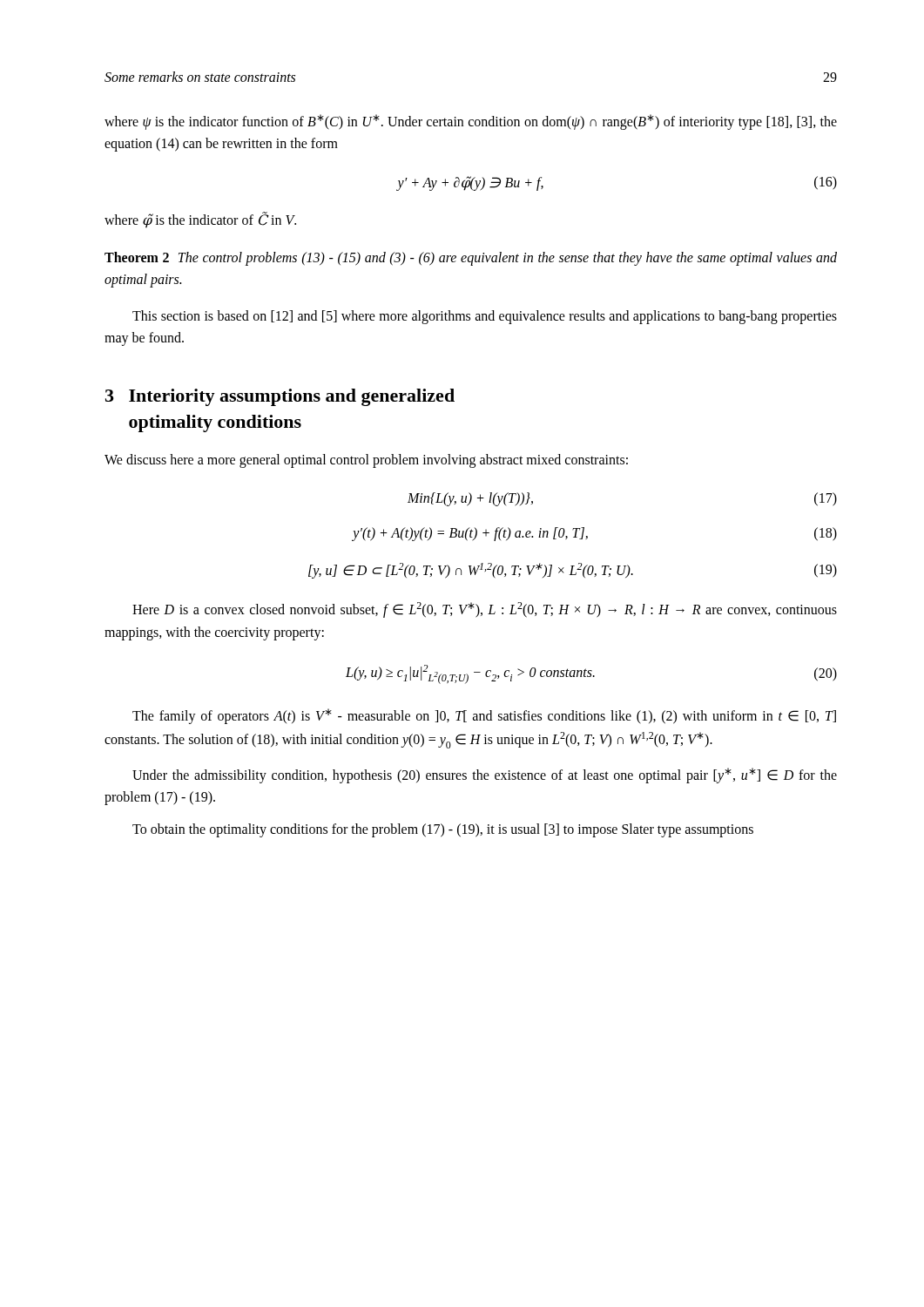Viewport: 924px width, 1307px height.
Task: Locate the text starting "y′(t) + A(t)y(t) = Bu(t) +"
Action: pyautogui.click(x=595, y=533)
